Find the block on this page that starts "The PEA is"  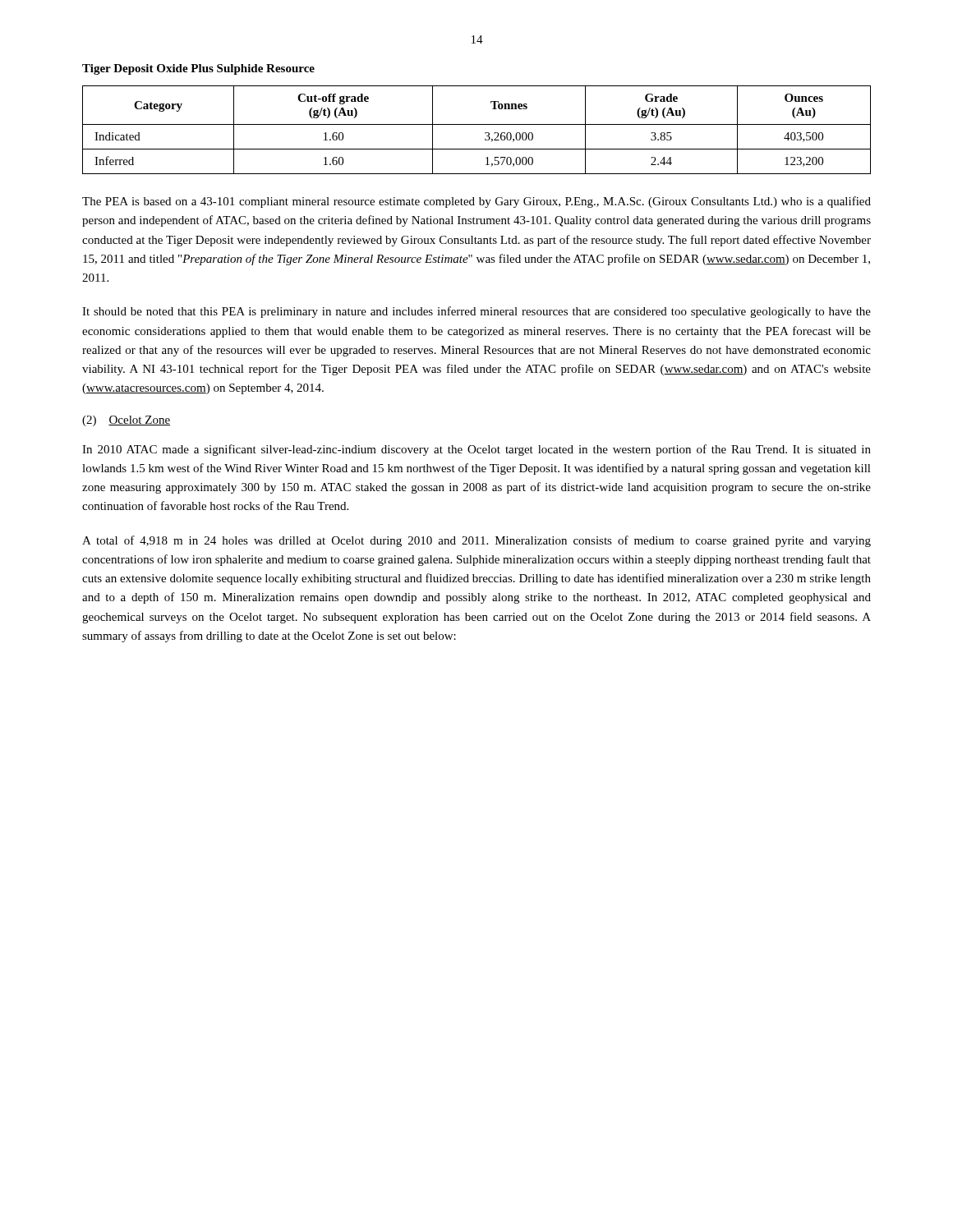tap(476, 239)
